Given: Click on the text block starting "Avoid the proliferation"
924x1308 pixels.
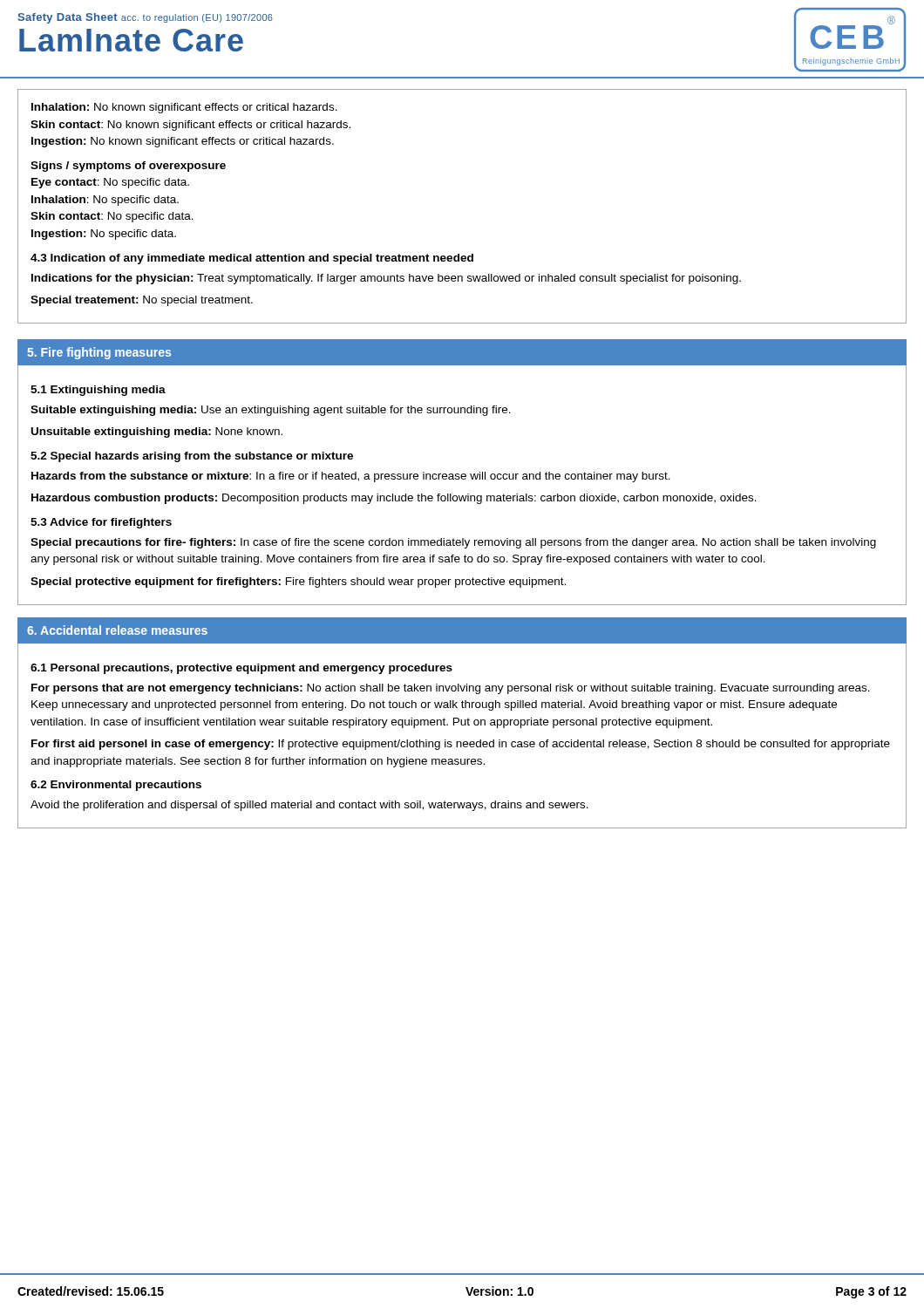Looking at the screenshot, I should 462,805.
